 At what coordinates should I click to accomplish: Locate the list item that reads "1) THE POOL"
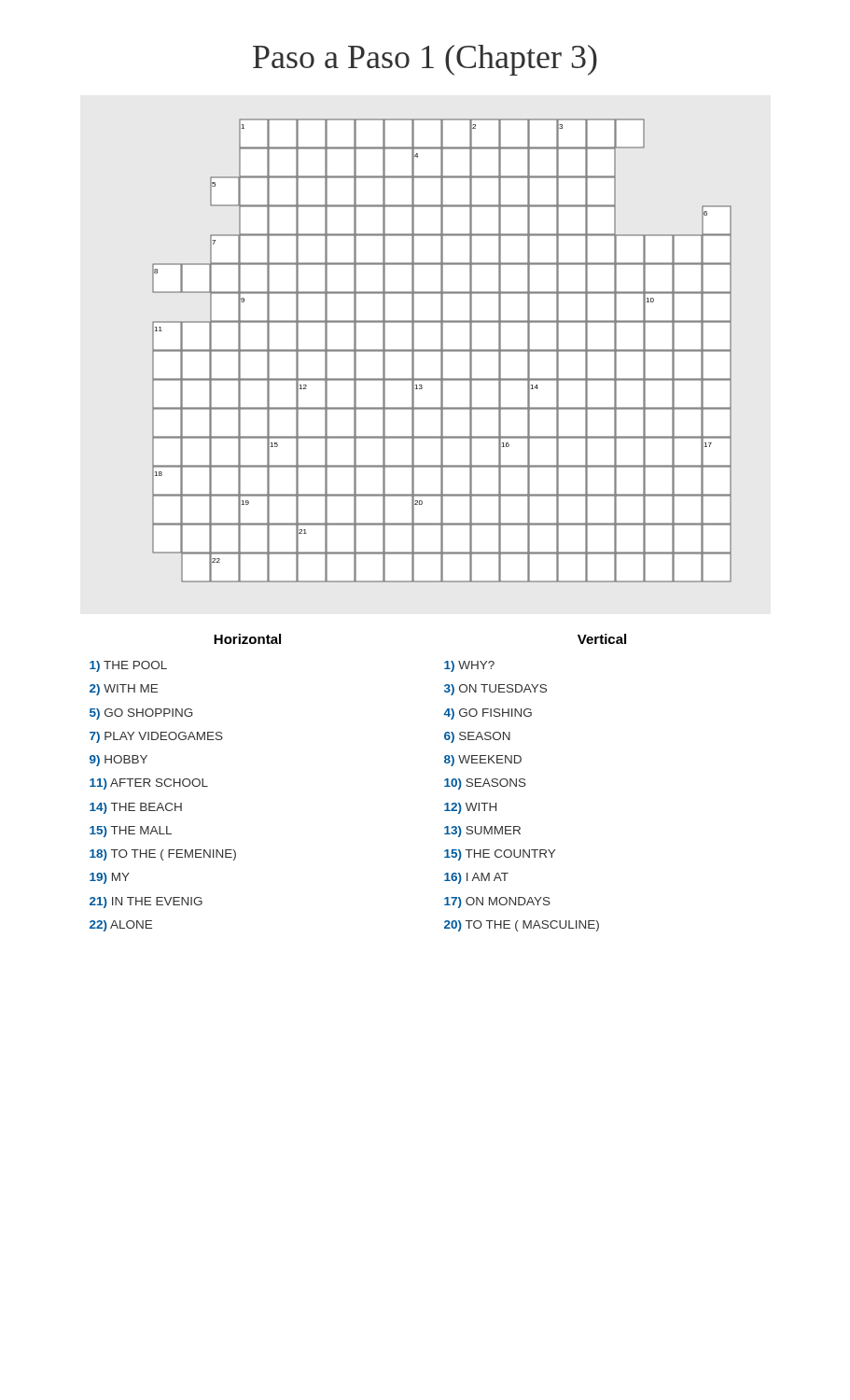coord(128,665)
